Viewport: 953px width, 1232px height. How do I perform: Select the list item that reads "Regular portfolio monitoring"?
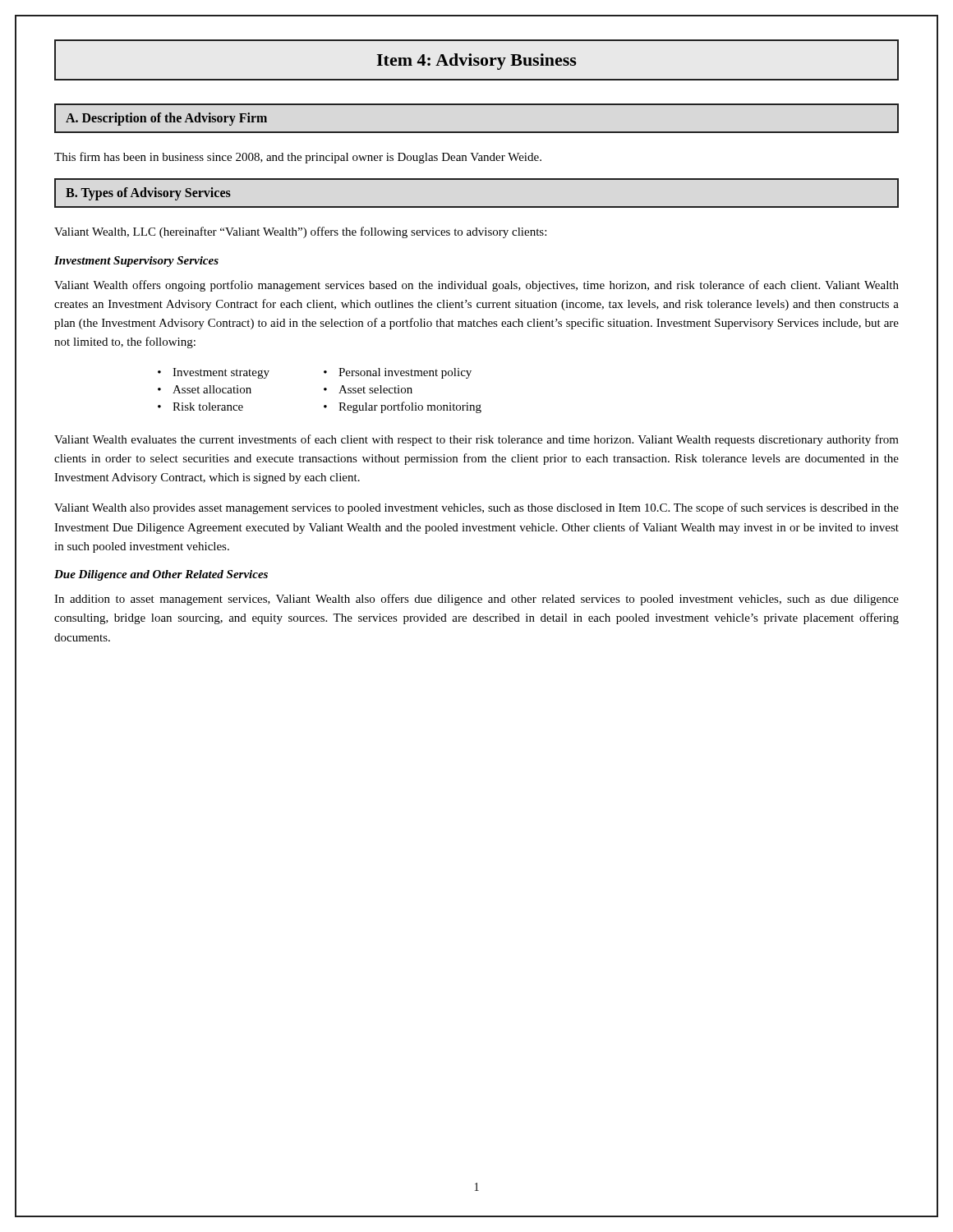[x=410, y=406]
